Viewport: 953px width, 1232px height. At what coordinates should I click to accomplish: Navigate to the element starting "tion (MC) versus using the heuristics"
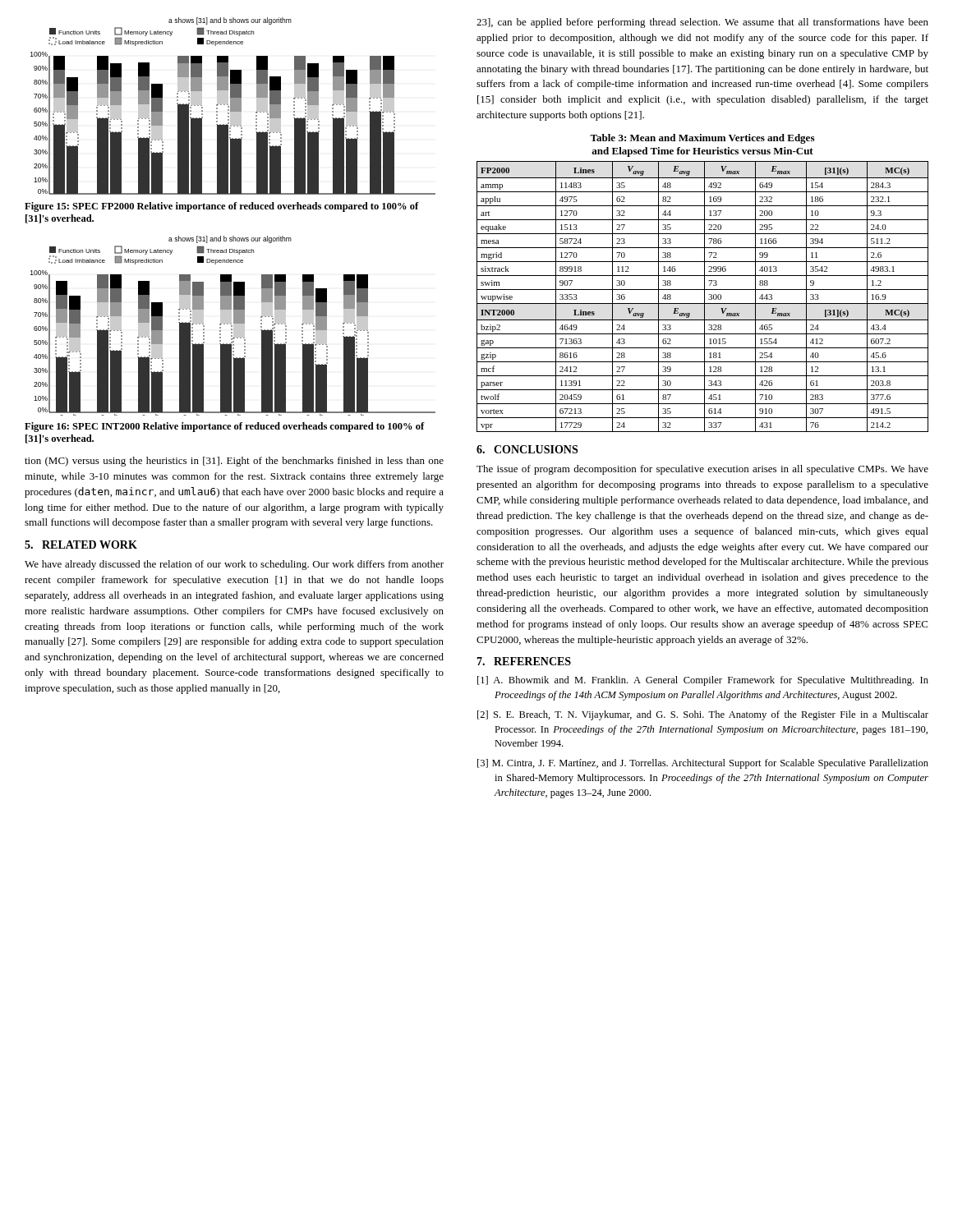click(234, 491)
